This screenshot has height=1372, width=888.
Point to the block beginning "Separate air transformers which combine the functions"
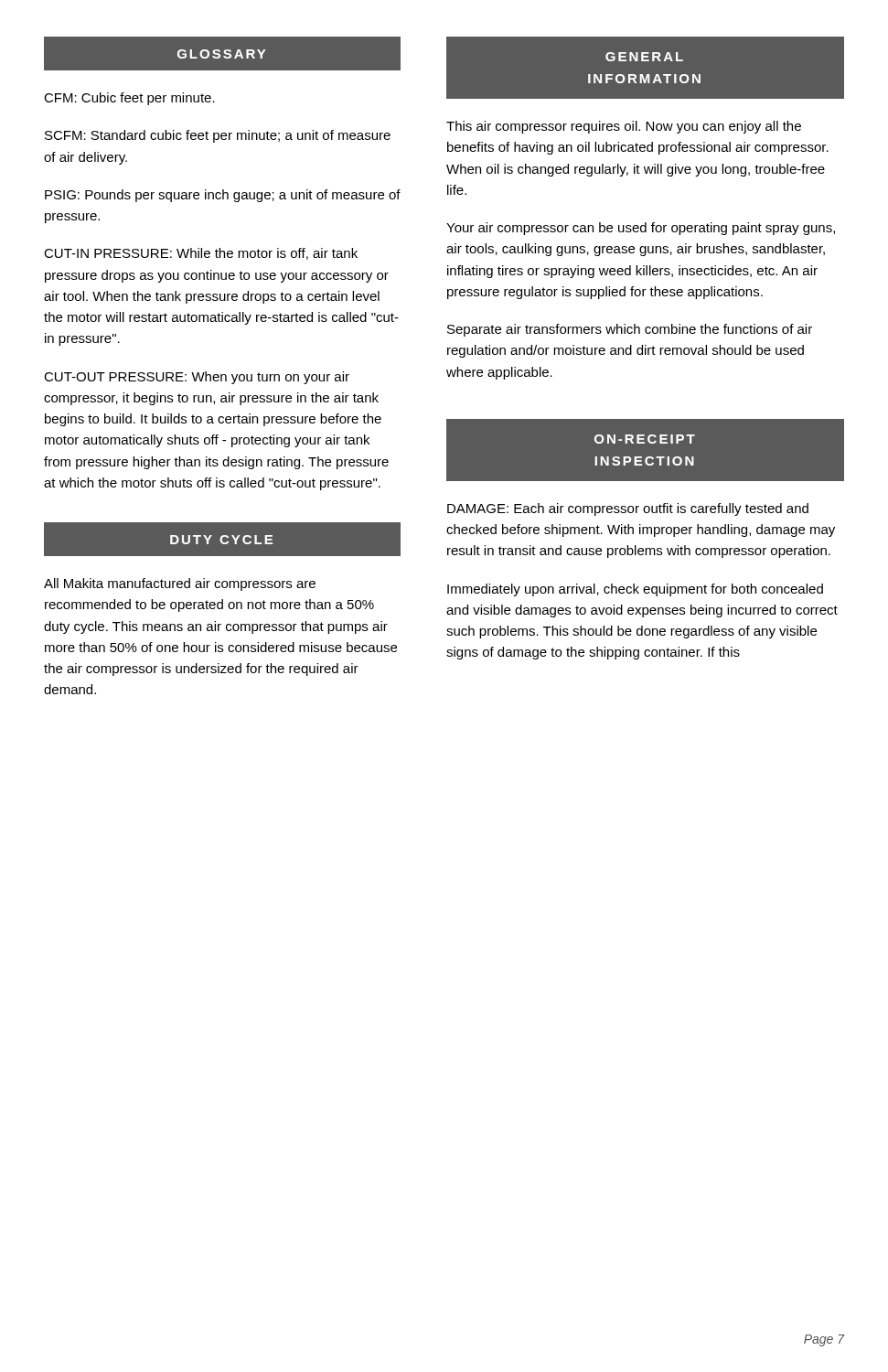(629, 350)
